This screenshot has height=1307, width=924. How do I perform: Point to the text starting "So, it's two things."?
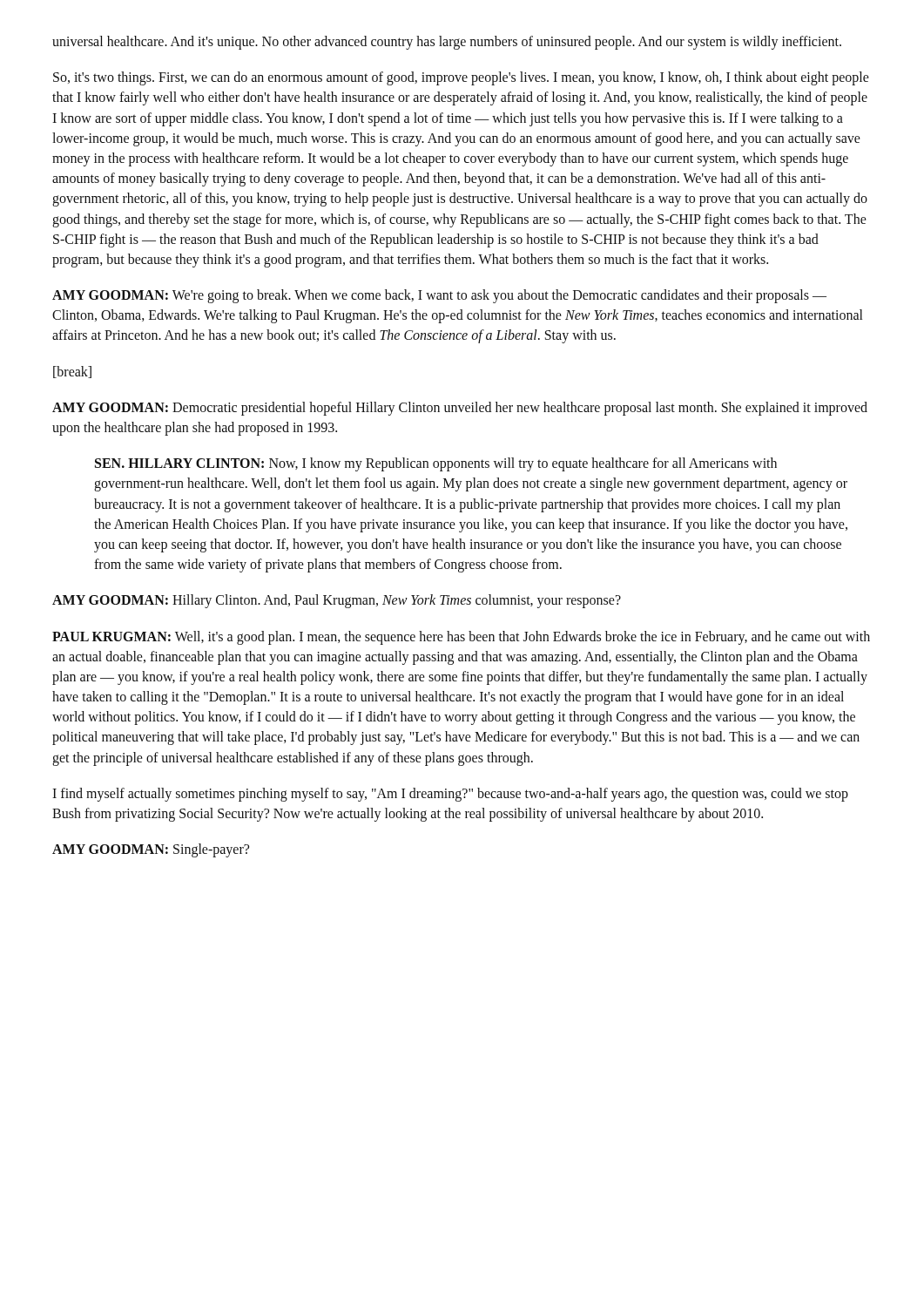(x=461, y=168)
